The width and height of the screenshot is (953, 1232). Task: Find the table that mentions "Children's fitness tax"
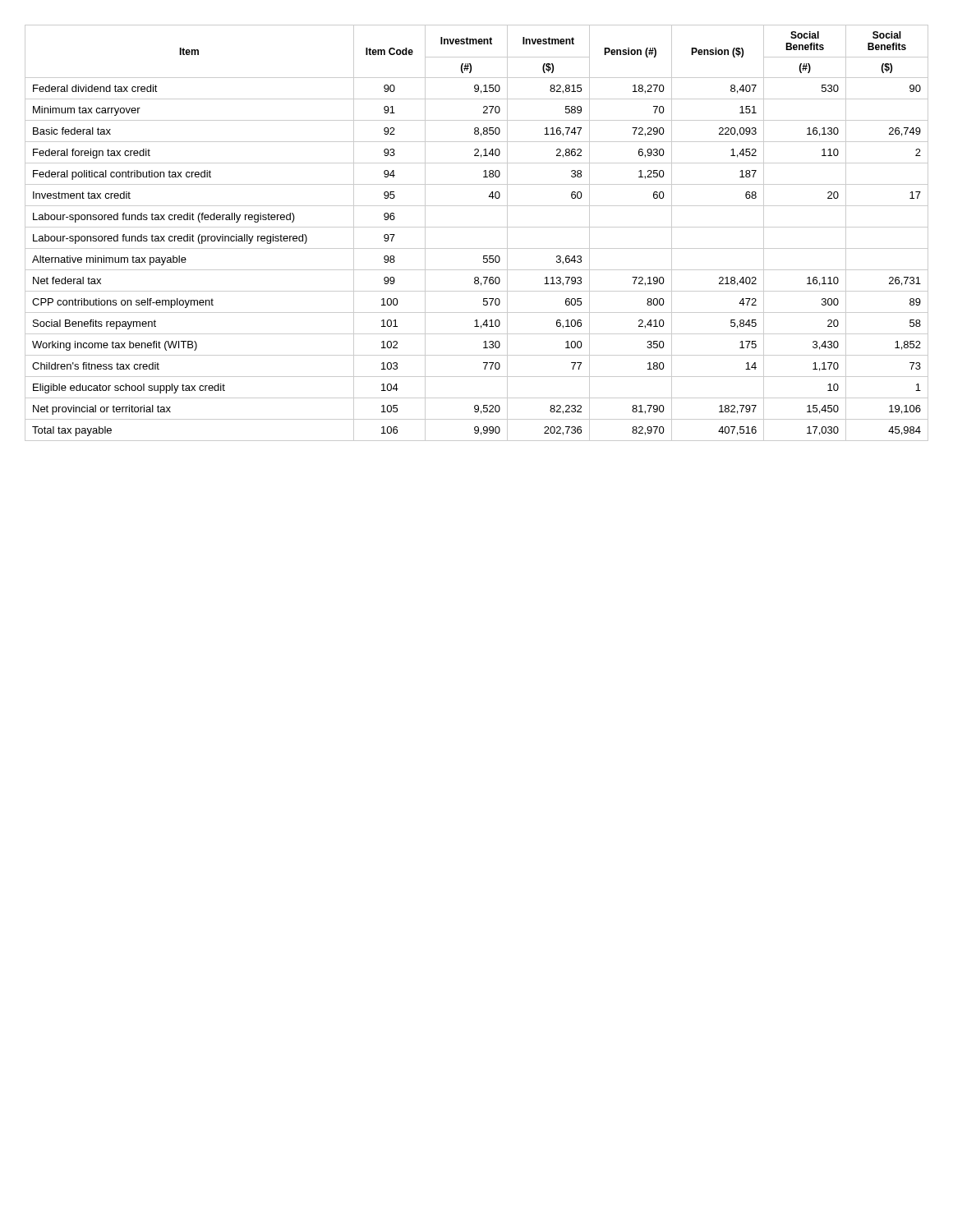476,233
